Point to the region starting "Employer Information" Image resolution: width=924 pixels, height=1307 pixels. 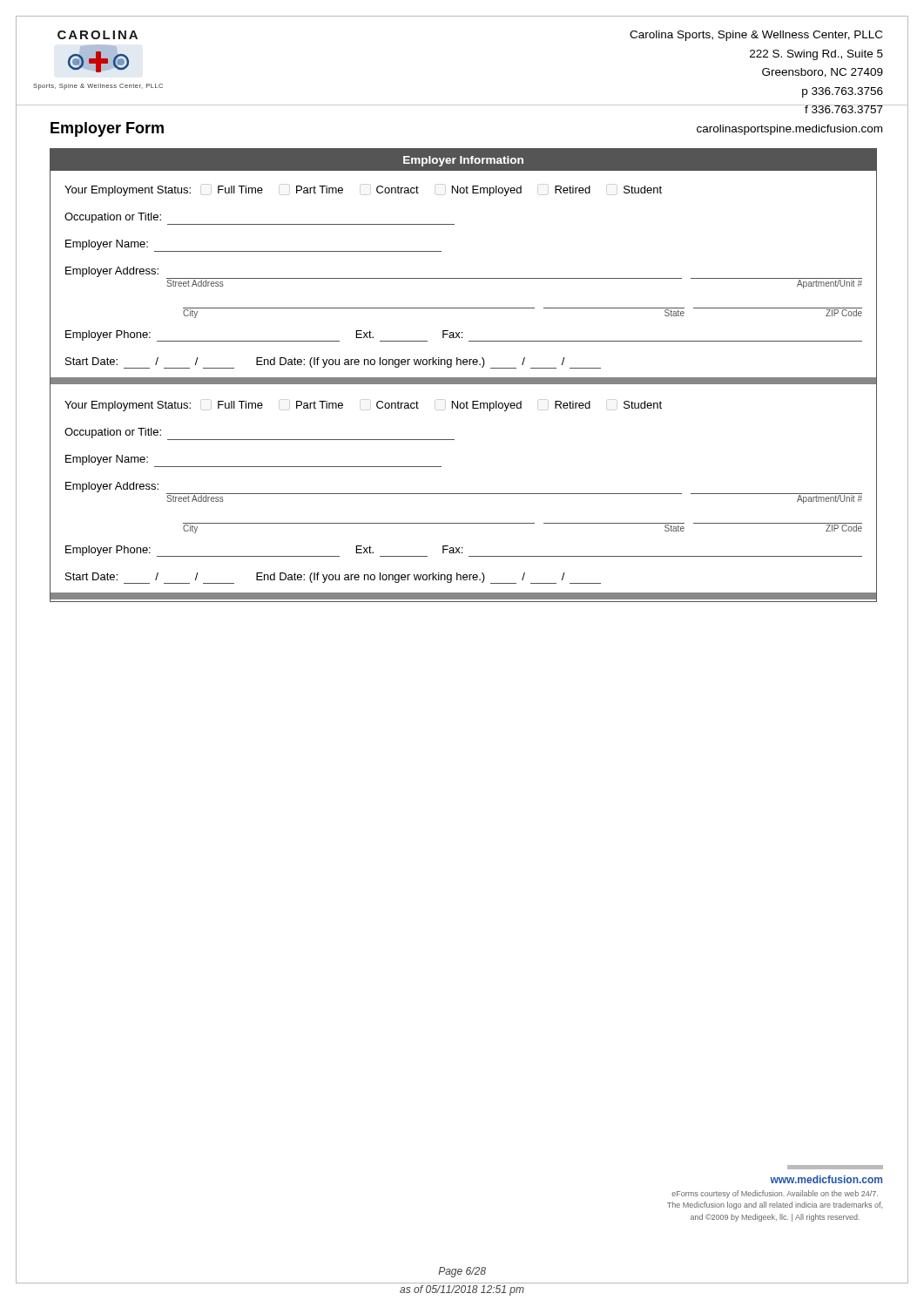tap(463, 160)
